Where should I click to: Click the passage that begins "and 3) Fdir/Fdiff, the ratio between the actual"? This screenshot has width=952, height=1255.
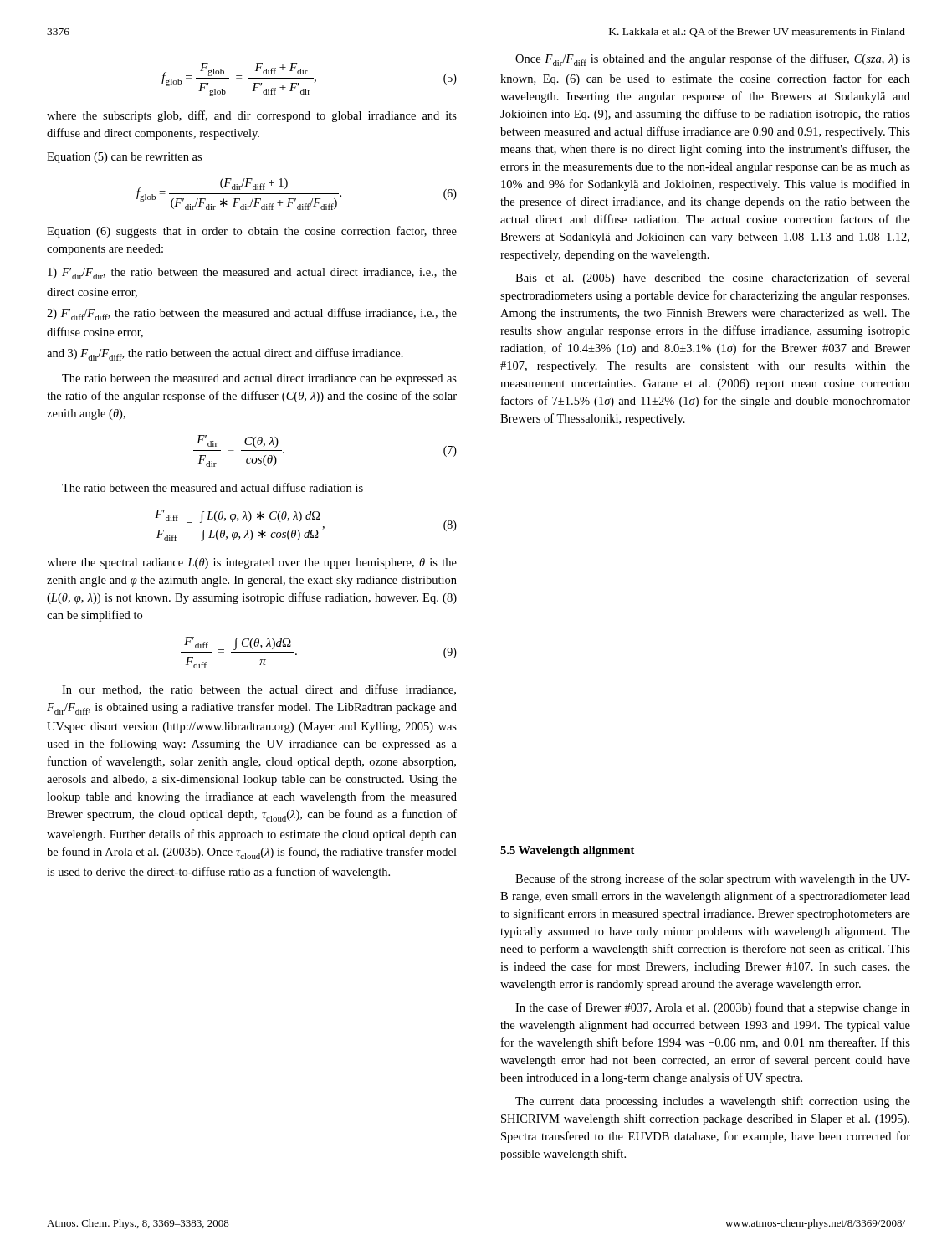[252, 355]
